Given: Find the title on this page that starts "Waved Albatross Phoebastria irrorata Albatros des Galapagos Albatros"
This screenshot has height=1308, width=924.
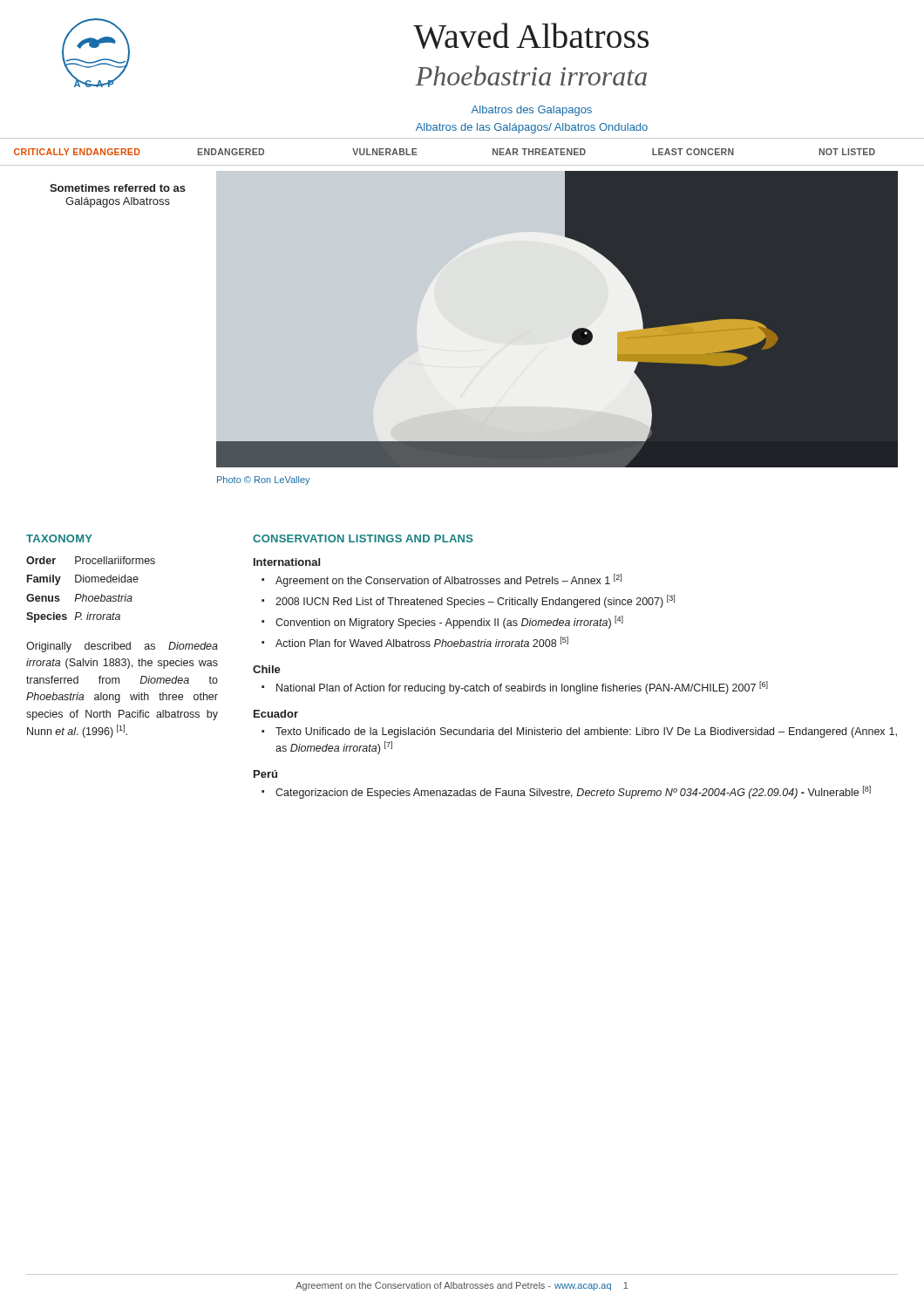Looking at the screenshot, I should point(532,75).
